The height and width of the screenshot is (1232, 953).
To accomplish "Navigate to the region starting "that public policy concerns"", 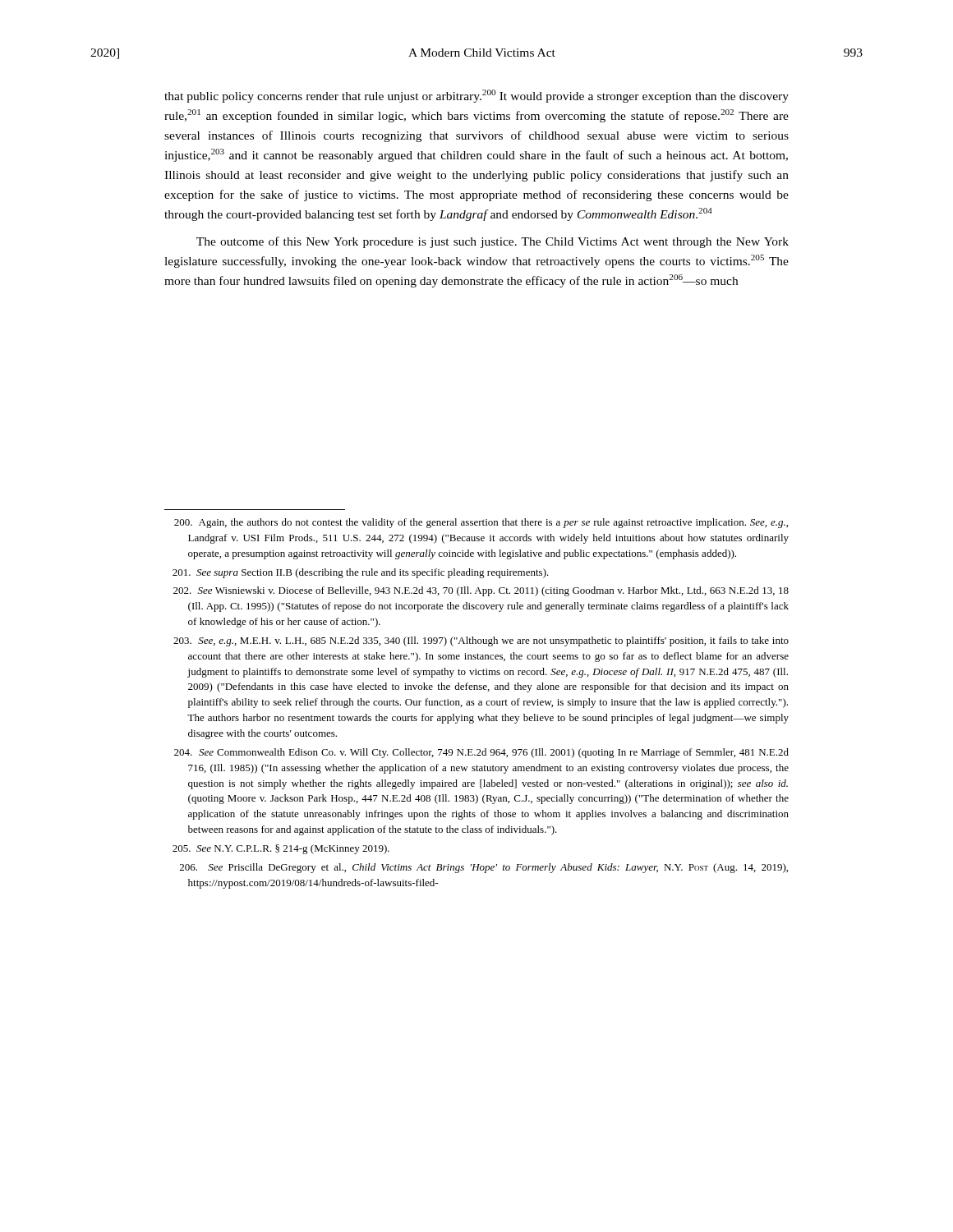I will [x=476, y=189].
